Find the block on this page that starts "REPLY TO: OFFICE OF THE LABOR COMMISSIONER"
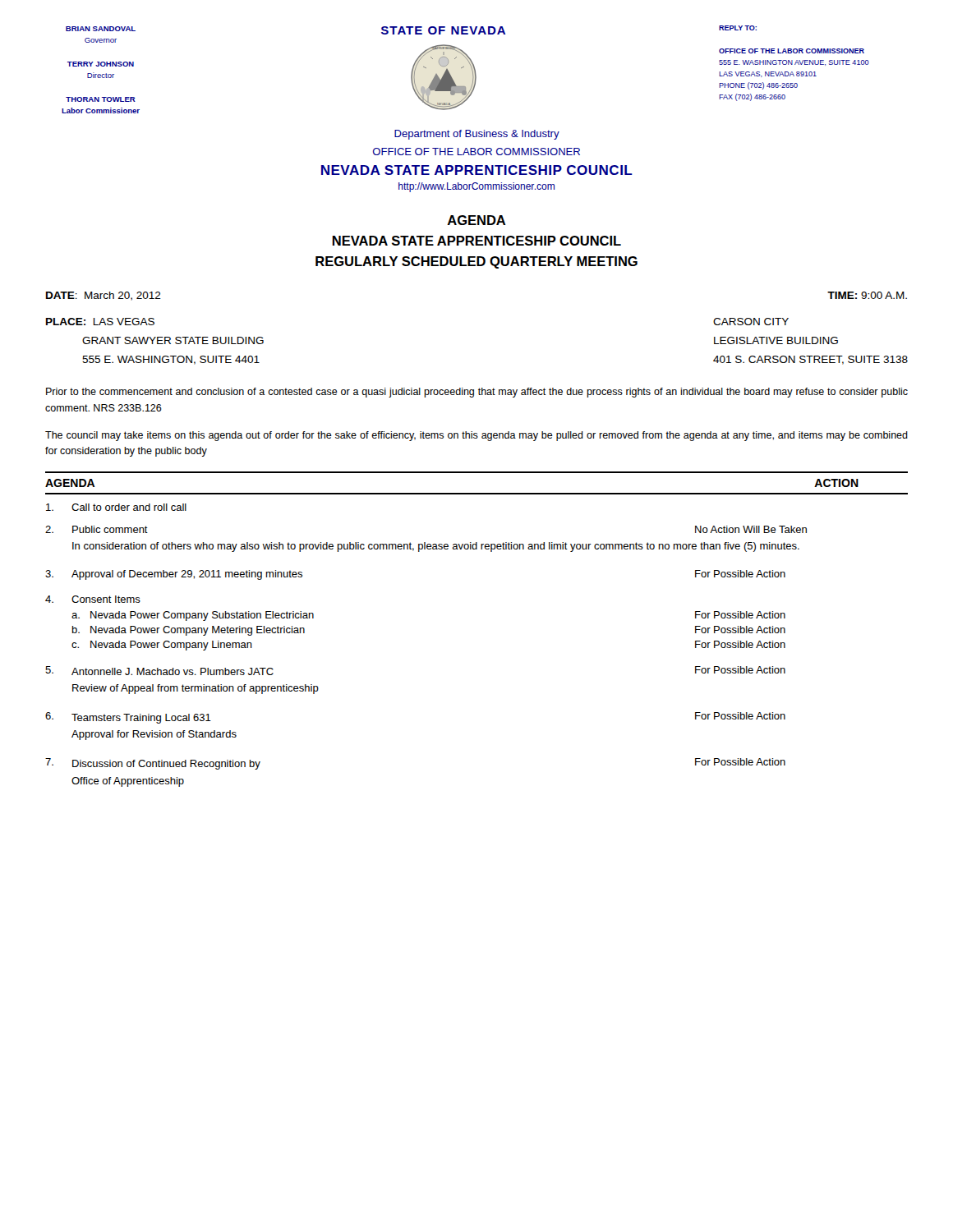 click(794, 62)
